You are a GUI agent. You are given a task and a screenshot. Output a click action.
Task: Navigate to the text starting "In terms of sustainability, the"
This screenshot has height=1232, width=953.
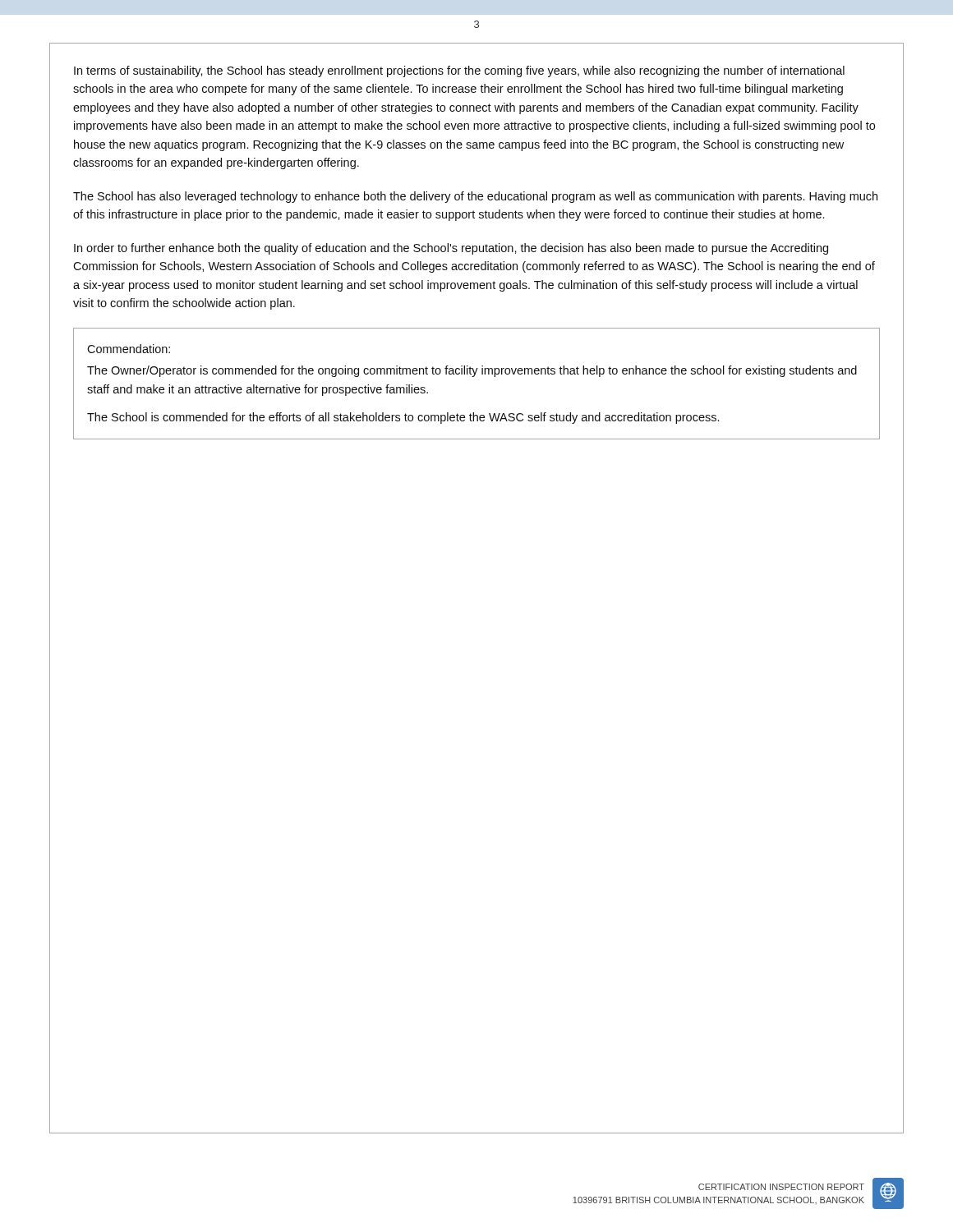474,117
